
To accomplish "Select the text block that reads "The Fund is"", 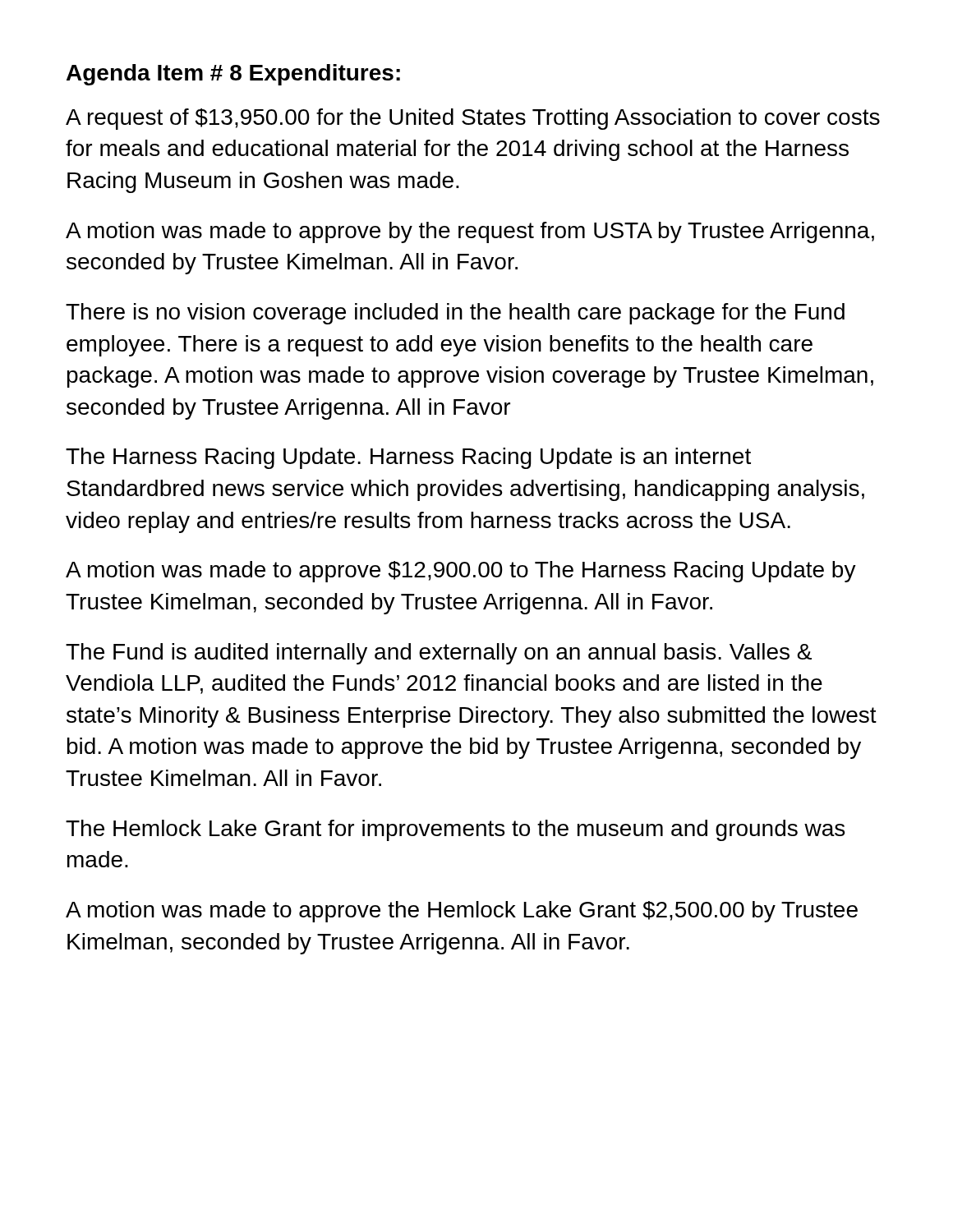I will pyautogui.click(x=471, y=715).
